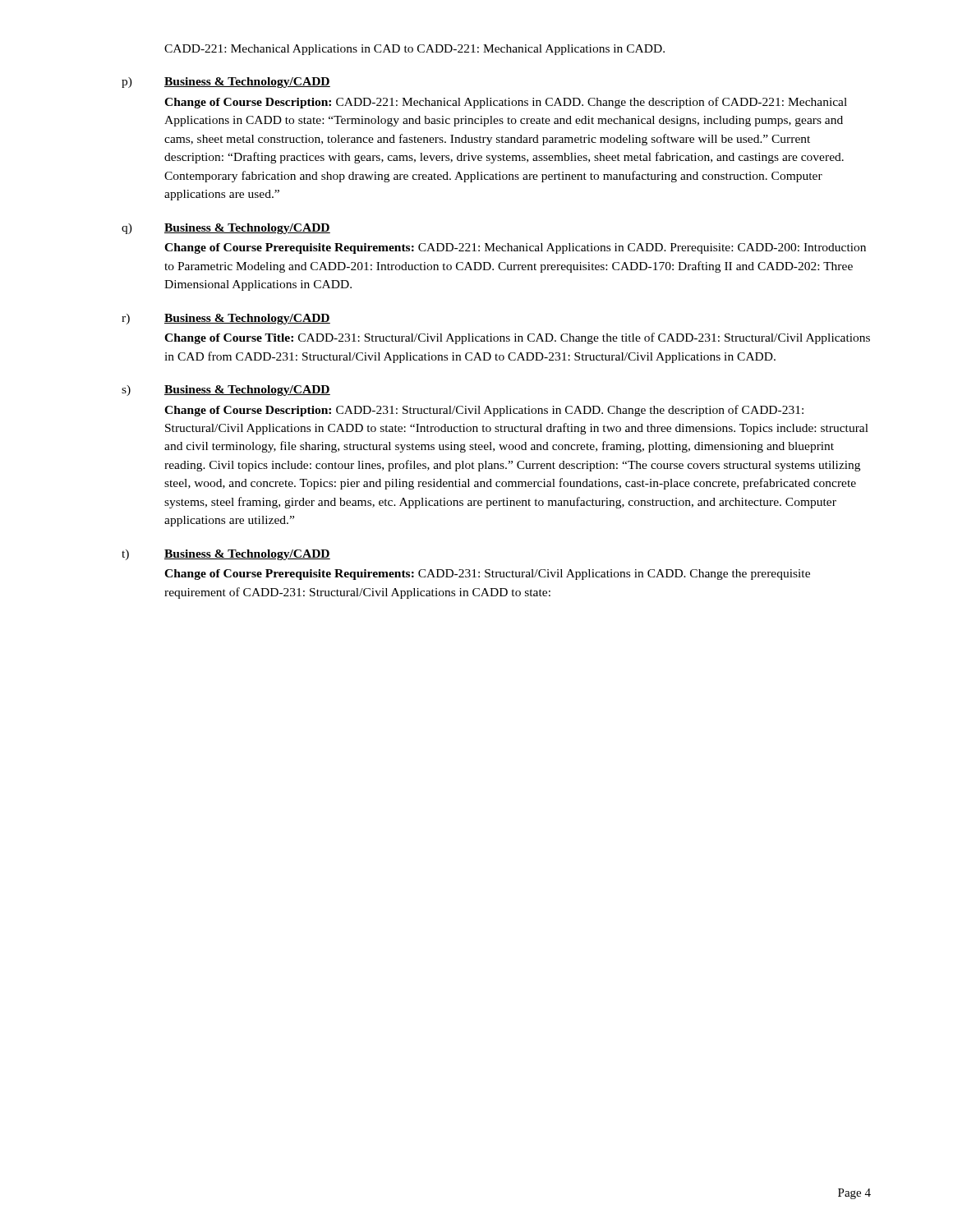The image size is (953, 1232).
Task: Point to the element starting "p) Business &"
Action: click(496, 138)
